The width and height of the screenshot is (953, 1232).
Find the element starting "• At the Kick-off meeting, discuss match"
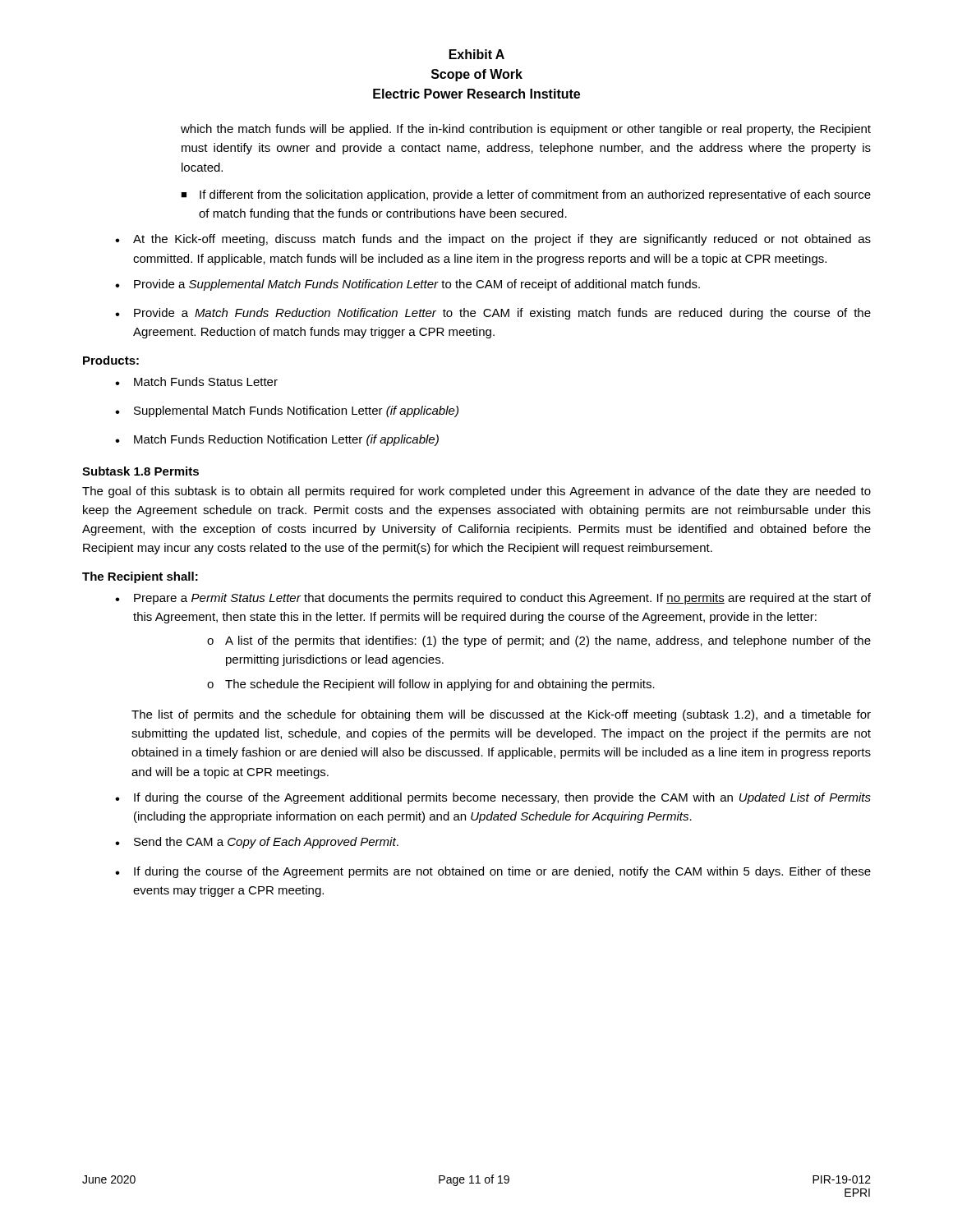[493, 248]
